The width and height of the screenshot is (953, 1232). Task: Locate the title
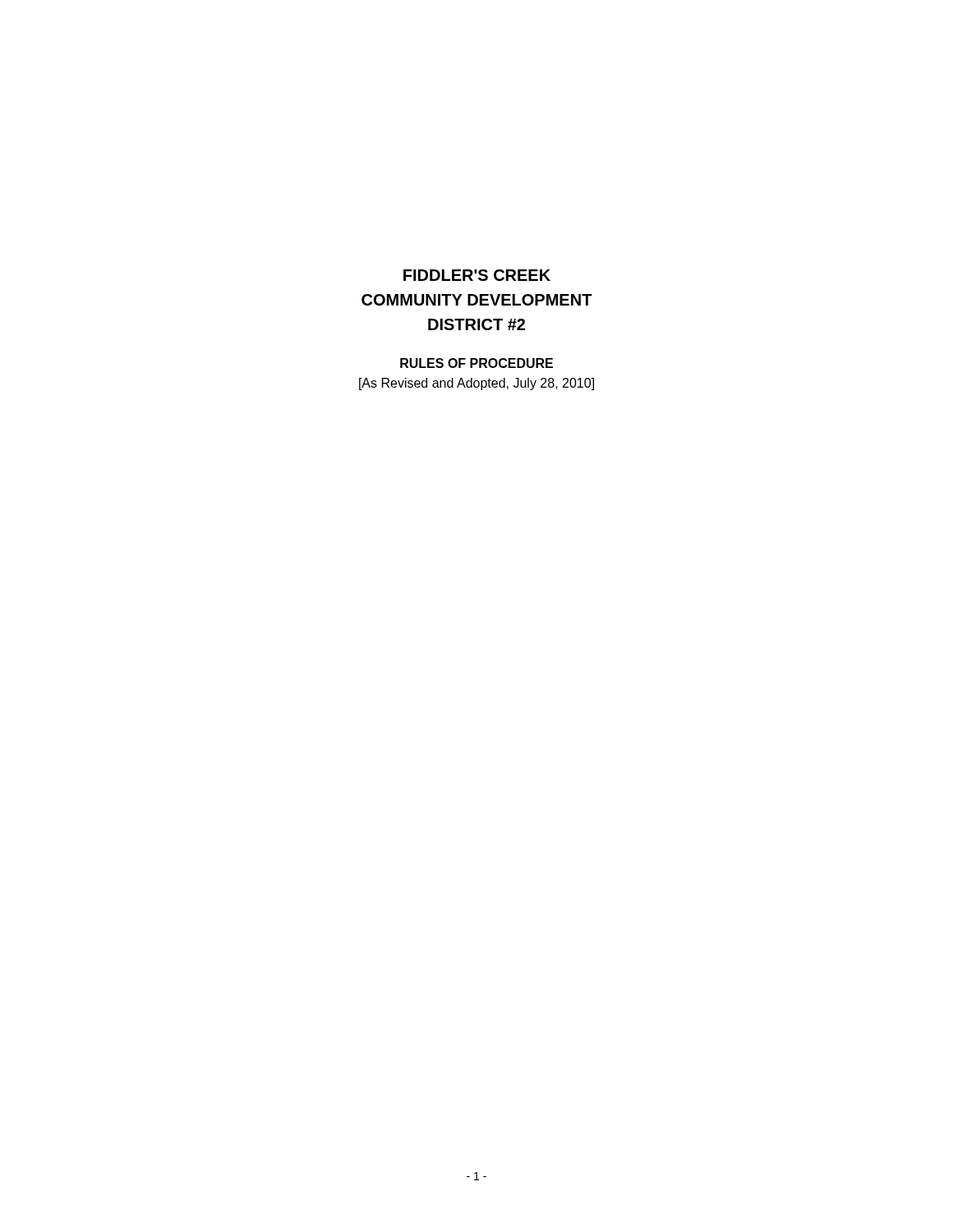[476, 300]
